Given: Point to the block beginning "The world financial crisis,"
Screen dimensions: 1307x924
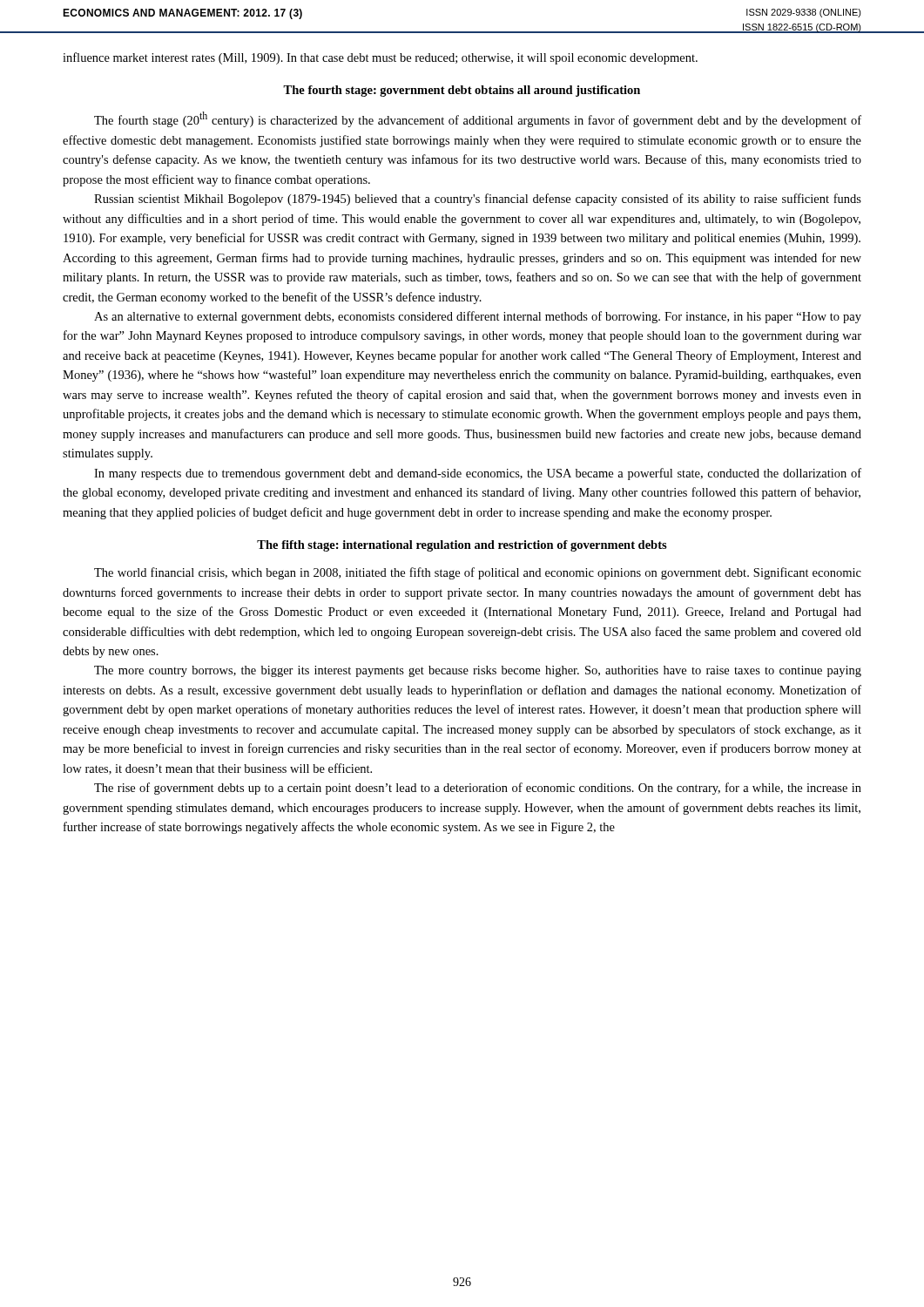Looking at the screenshot, I should (462, 612).
